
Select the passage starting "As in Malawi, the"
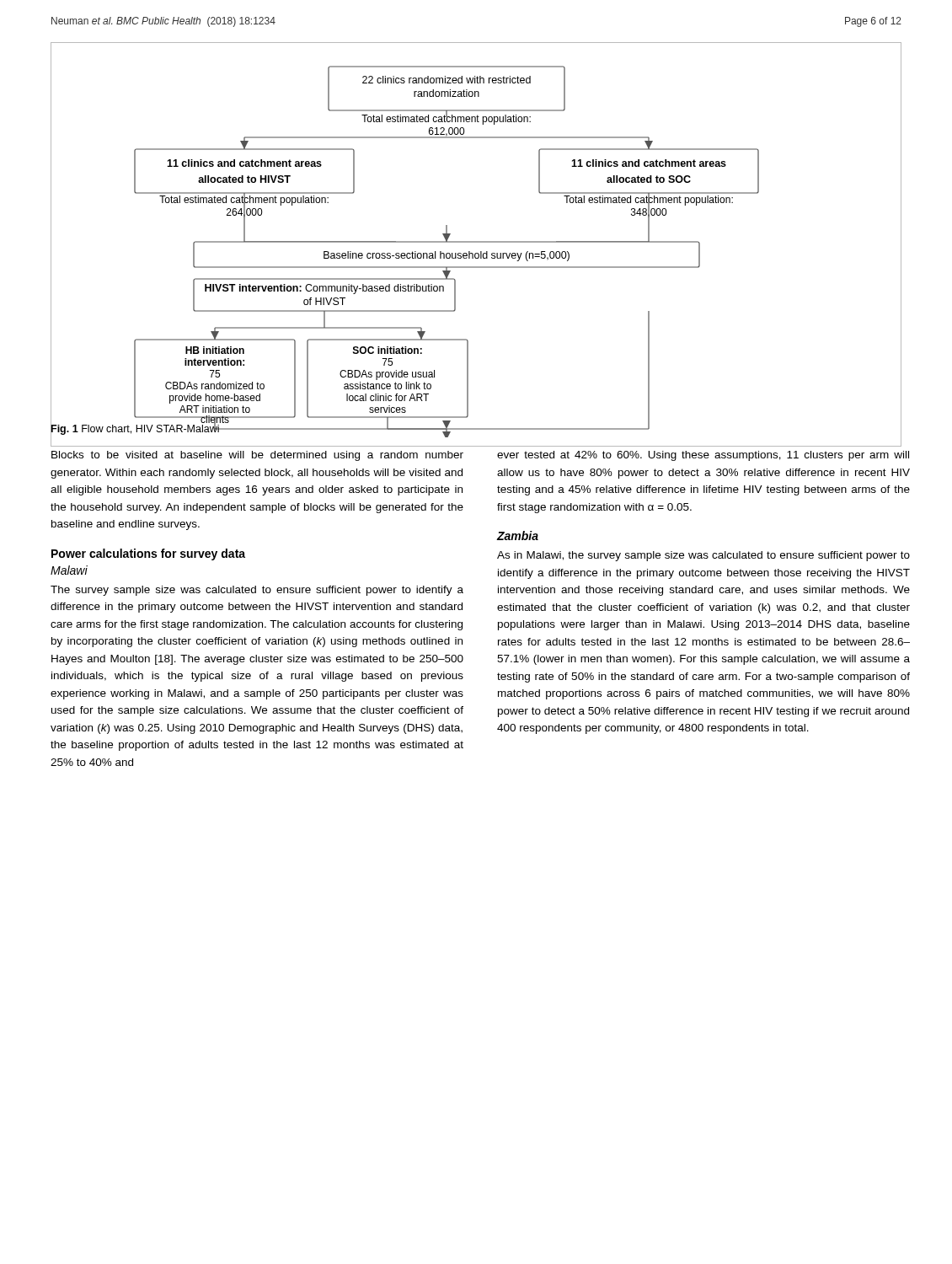point(703,641)
